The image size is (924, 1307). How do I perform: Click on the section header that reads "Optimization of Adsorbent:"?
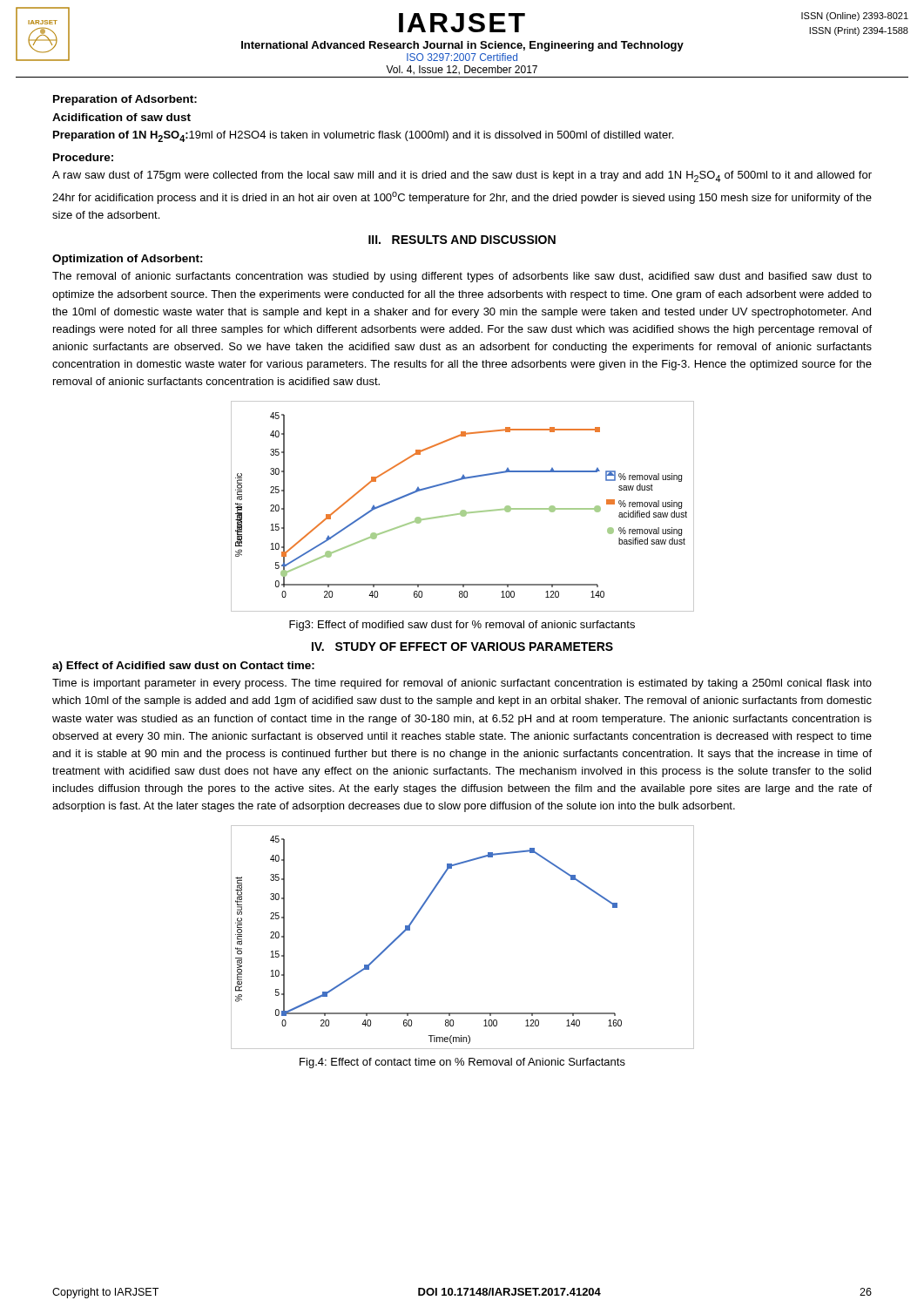click(128, 259)
